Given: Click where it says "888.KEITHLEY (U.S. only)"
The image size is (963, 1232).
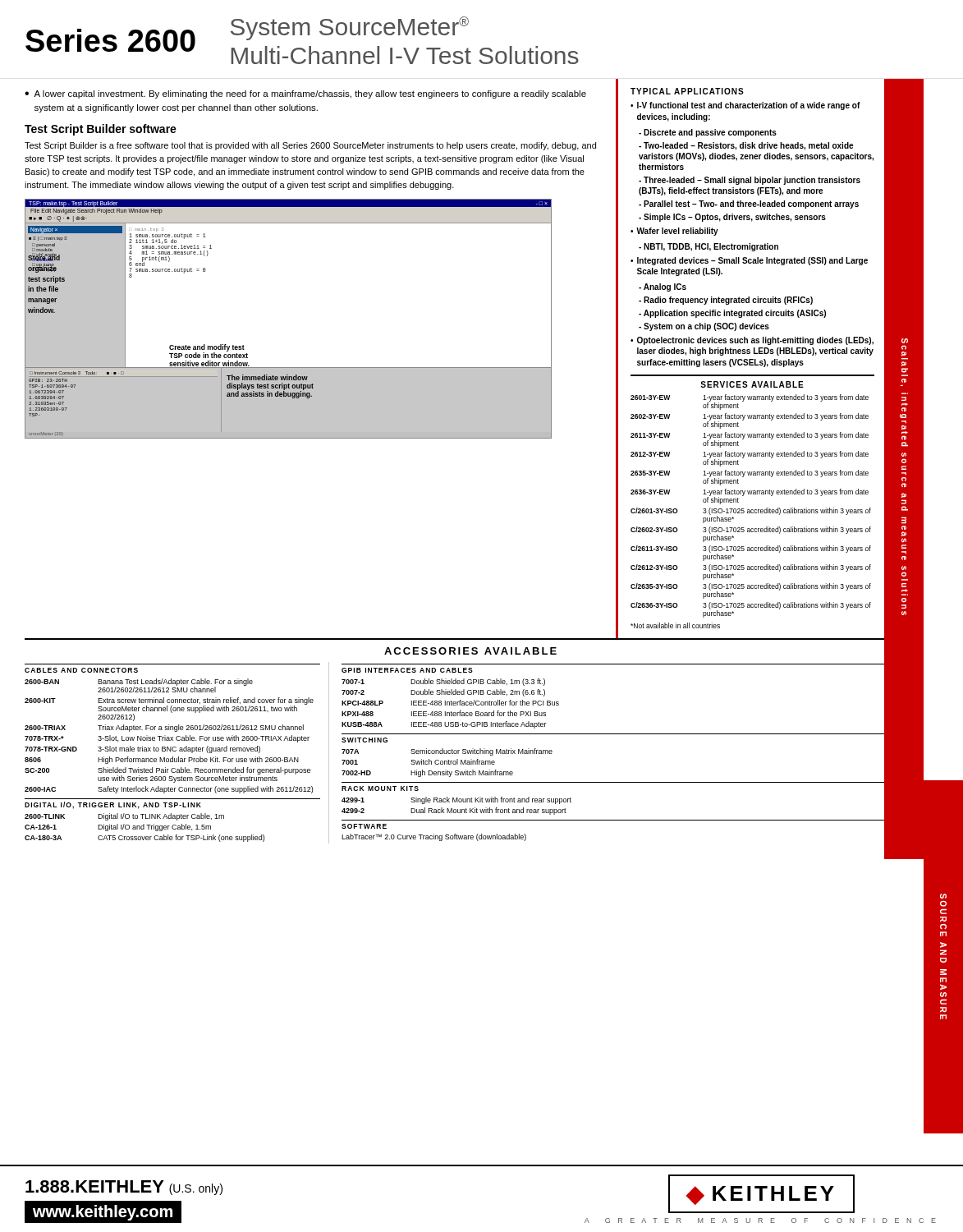Looking at the screenshot, I should coord(124,1186).
